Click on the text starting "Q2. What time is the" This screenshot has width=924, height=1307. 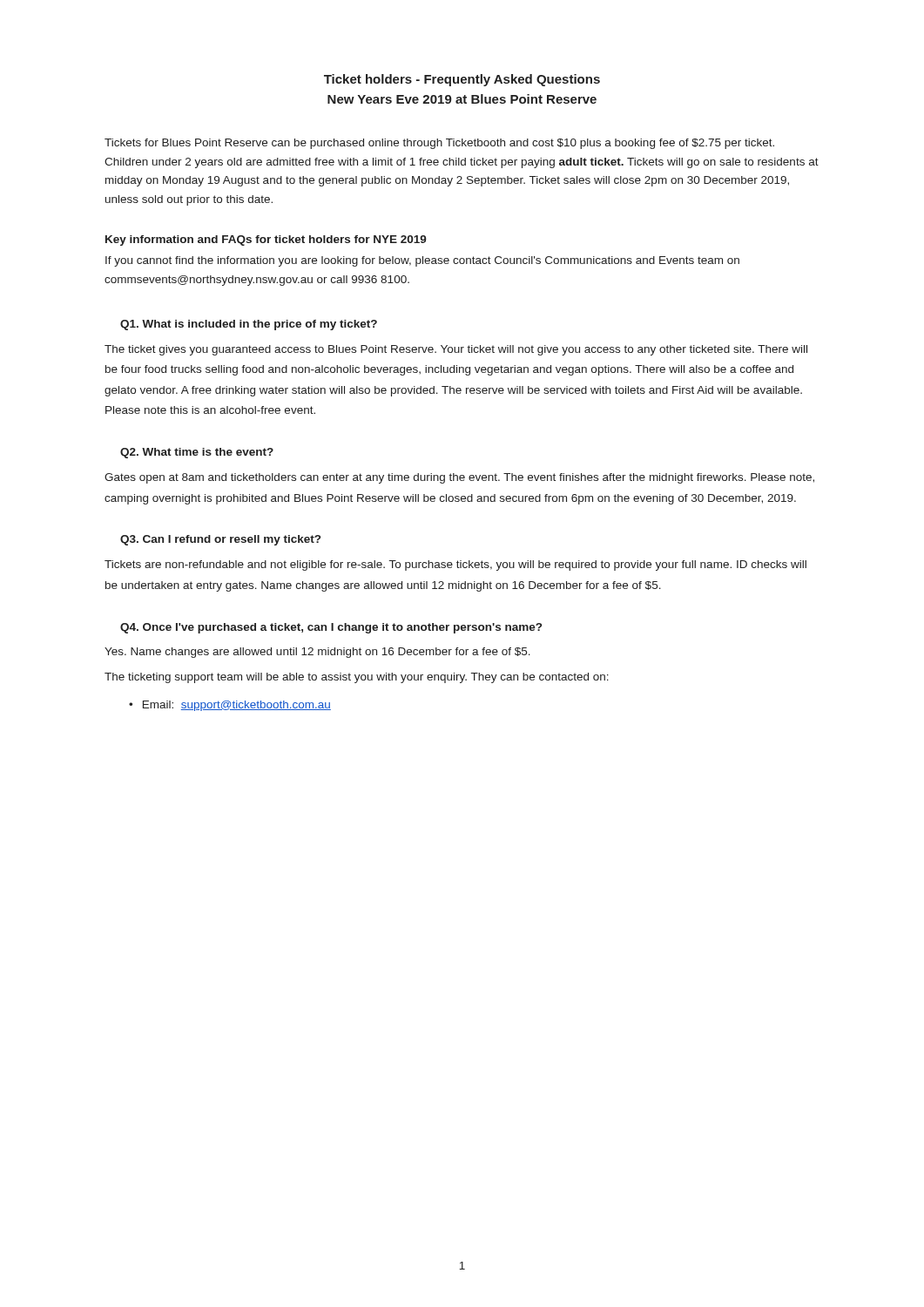197,452
